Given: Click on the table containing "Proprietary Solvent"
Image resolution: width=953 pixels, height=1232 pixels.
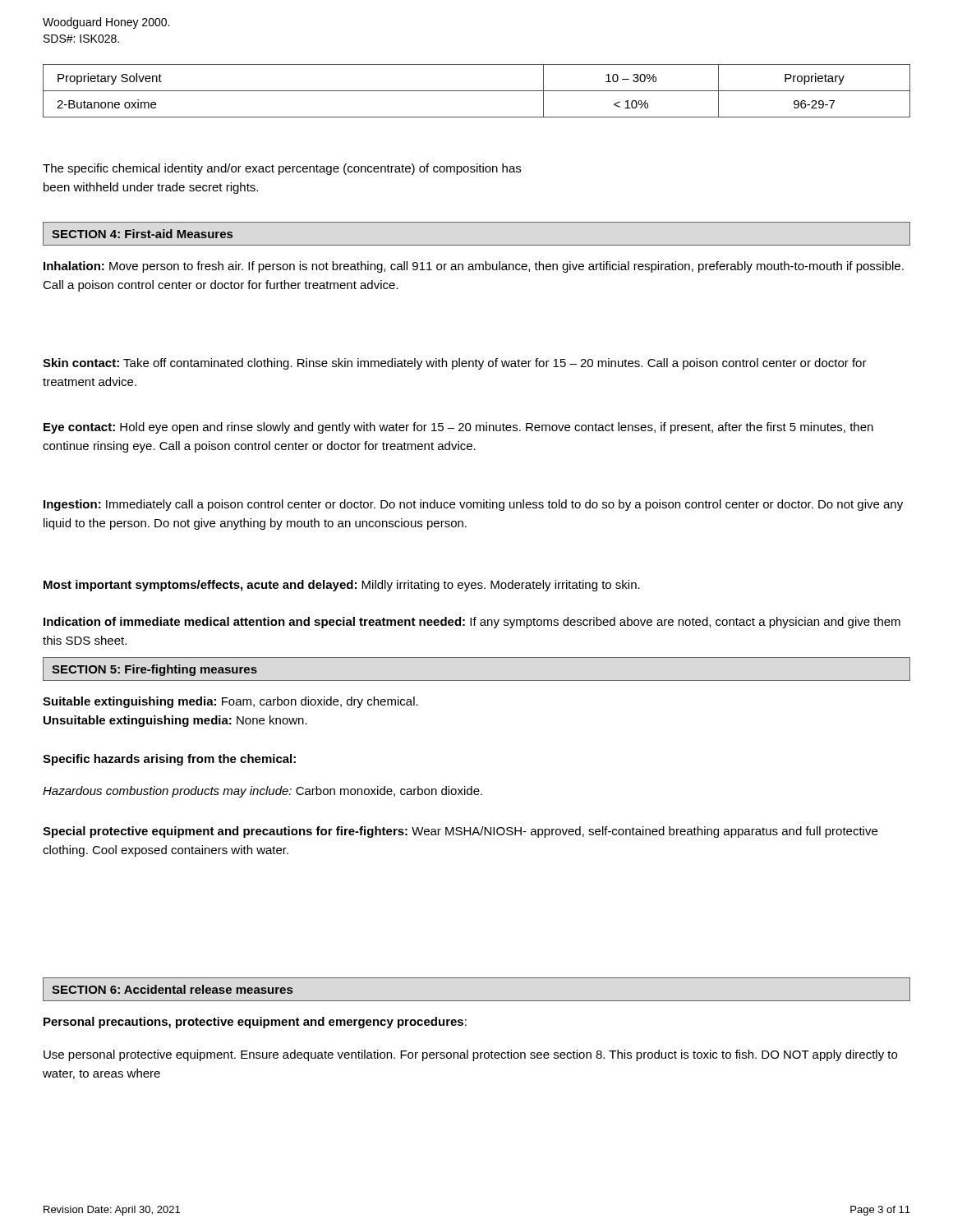Looking at the screenshot, I should 476,91.
